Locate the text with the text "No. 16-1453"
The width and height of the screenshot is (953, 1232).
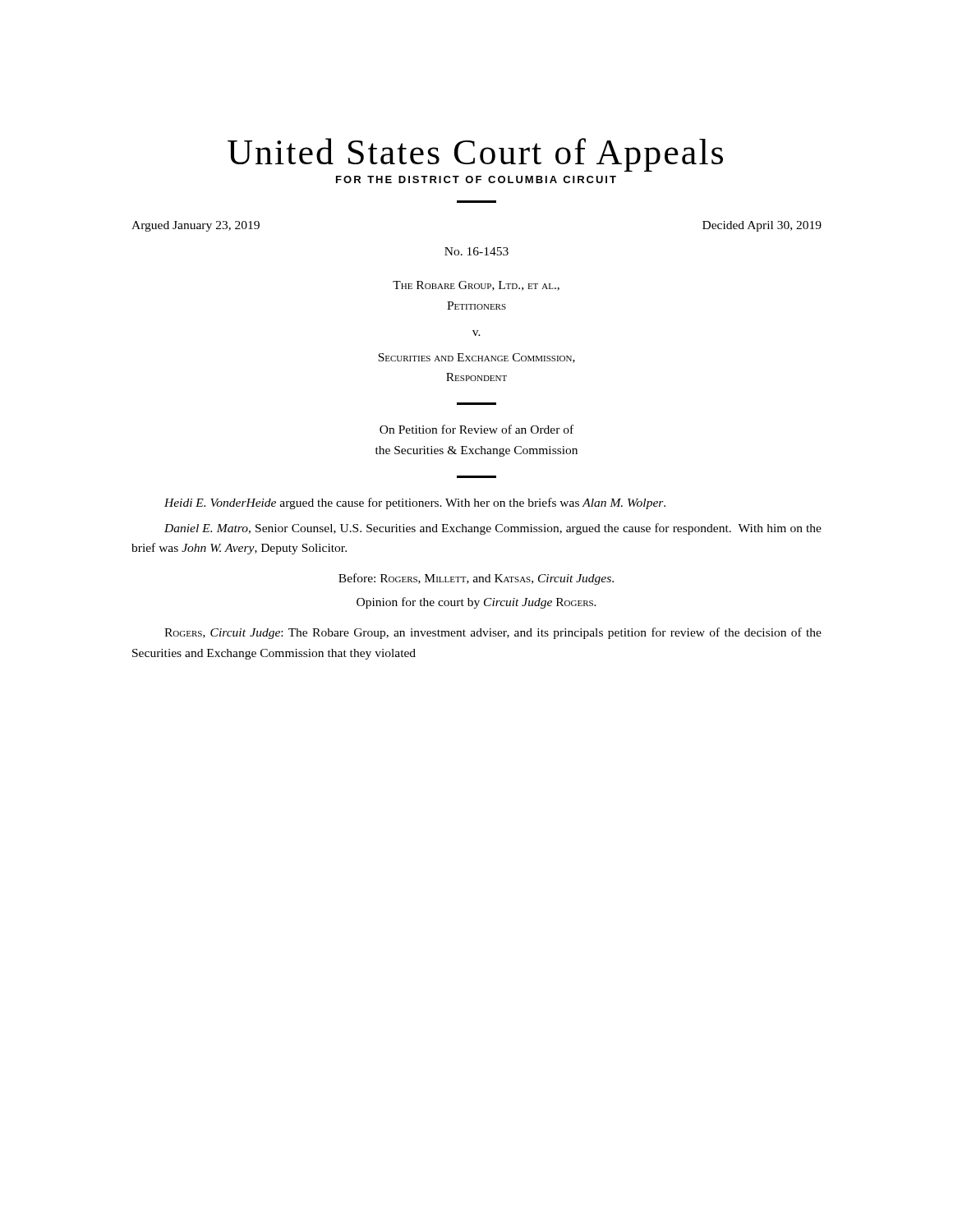pos(476,251)
